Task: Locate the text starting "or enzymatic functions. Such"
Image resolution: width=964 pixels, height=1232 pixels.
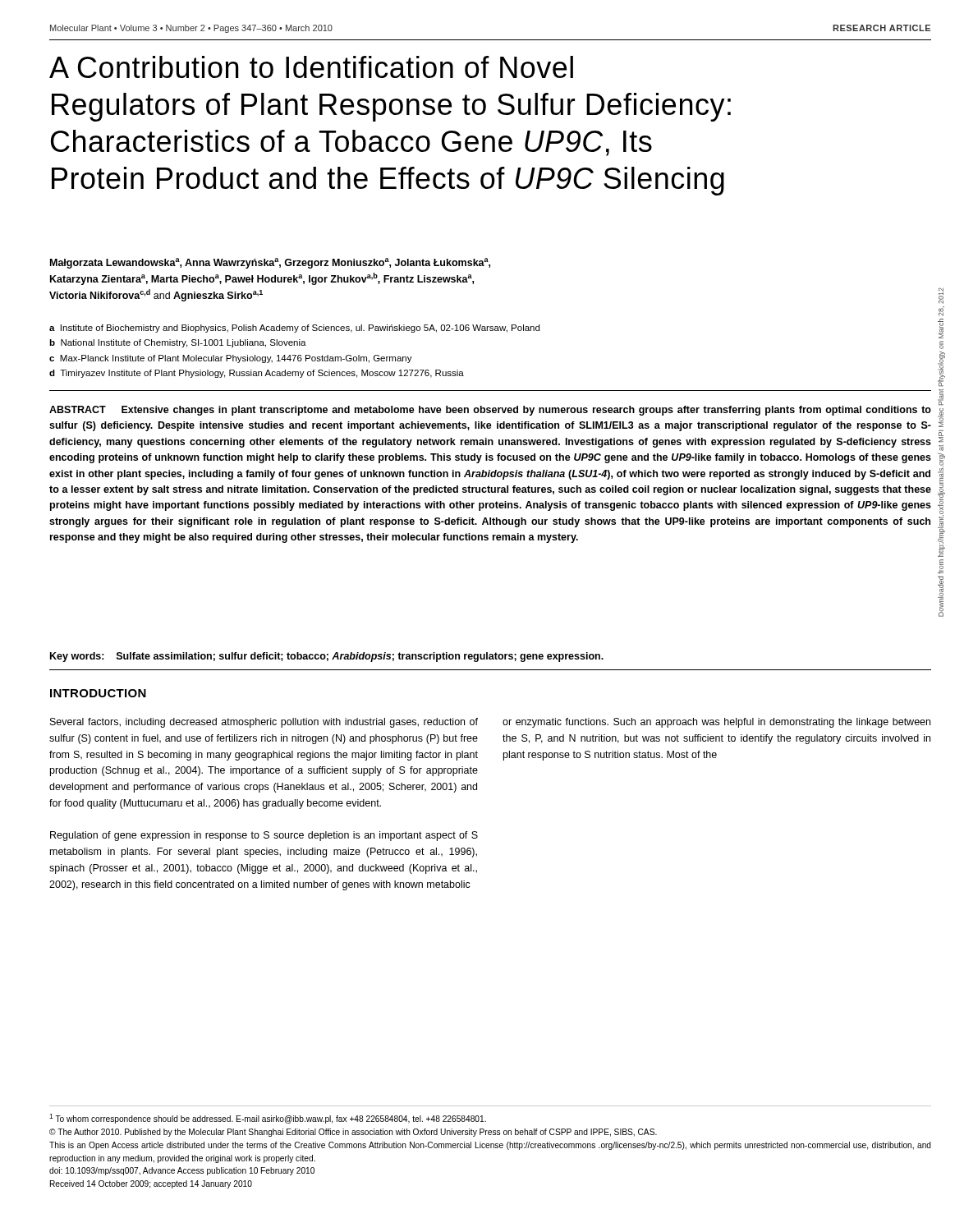Action: (x=717, y=738)
